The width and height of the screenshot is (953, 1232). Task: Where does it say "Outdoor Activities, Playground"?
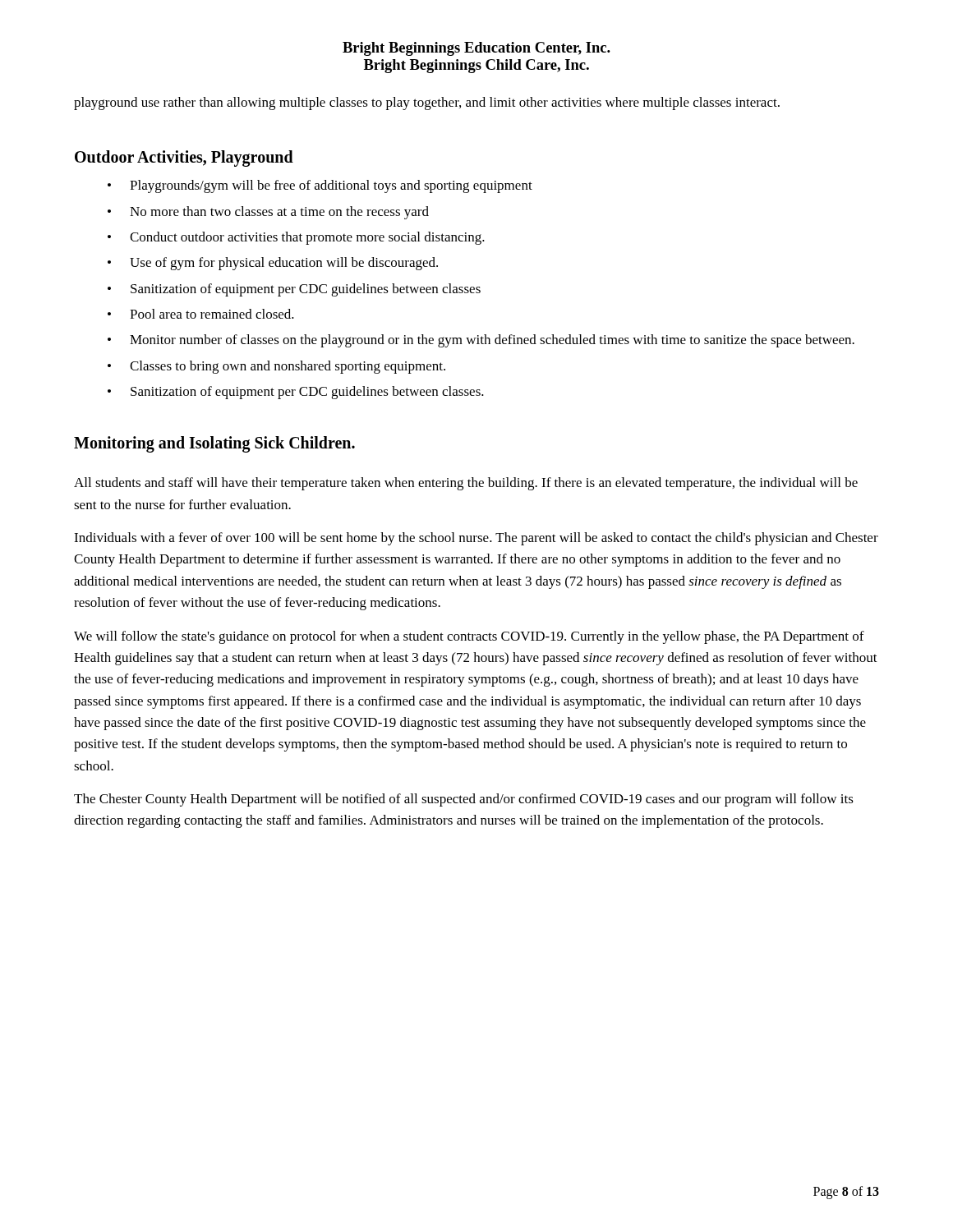(183, 157)
